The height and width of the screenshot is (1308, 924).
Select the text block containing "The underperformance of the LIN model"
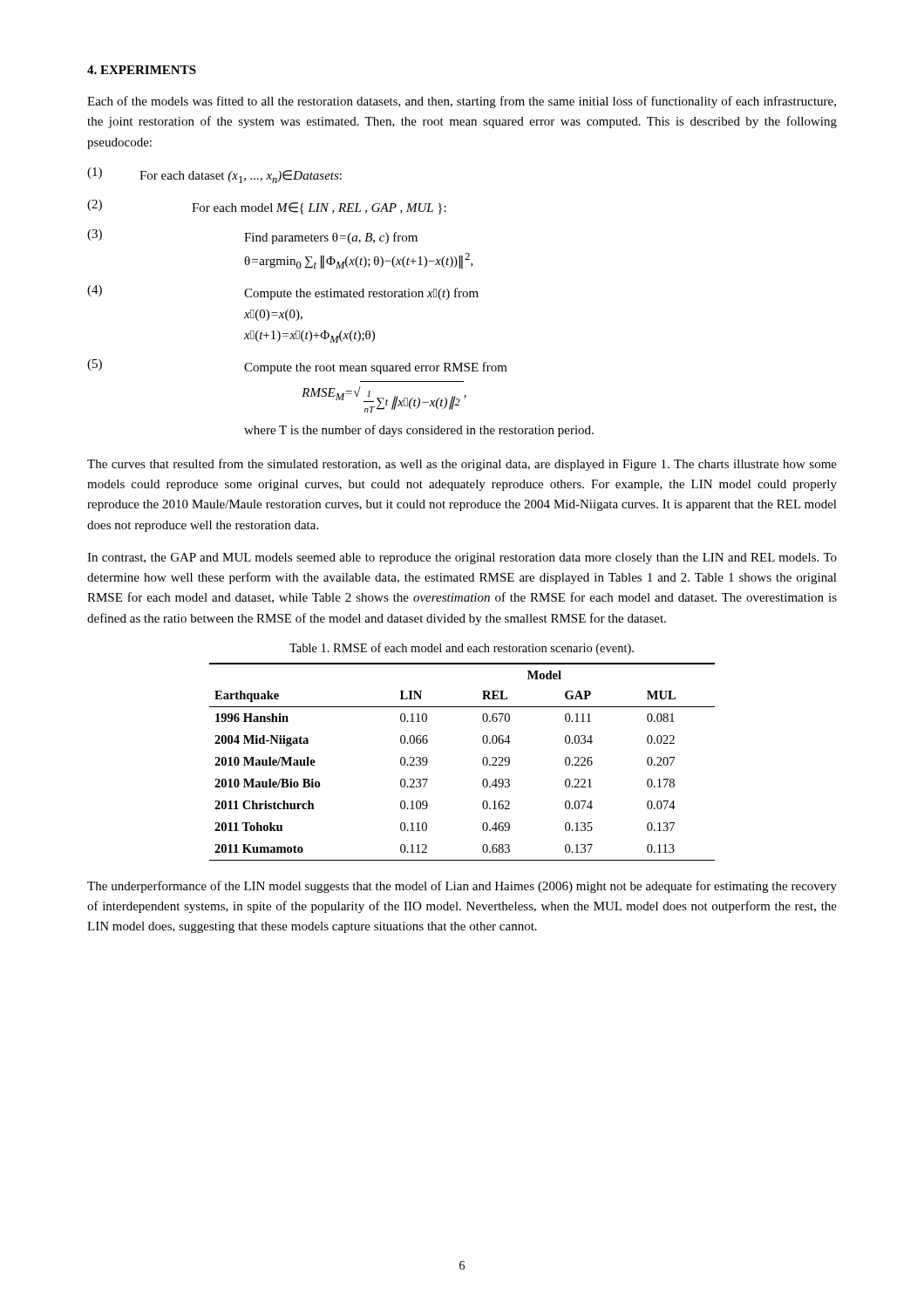[x=462, y=906]
